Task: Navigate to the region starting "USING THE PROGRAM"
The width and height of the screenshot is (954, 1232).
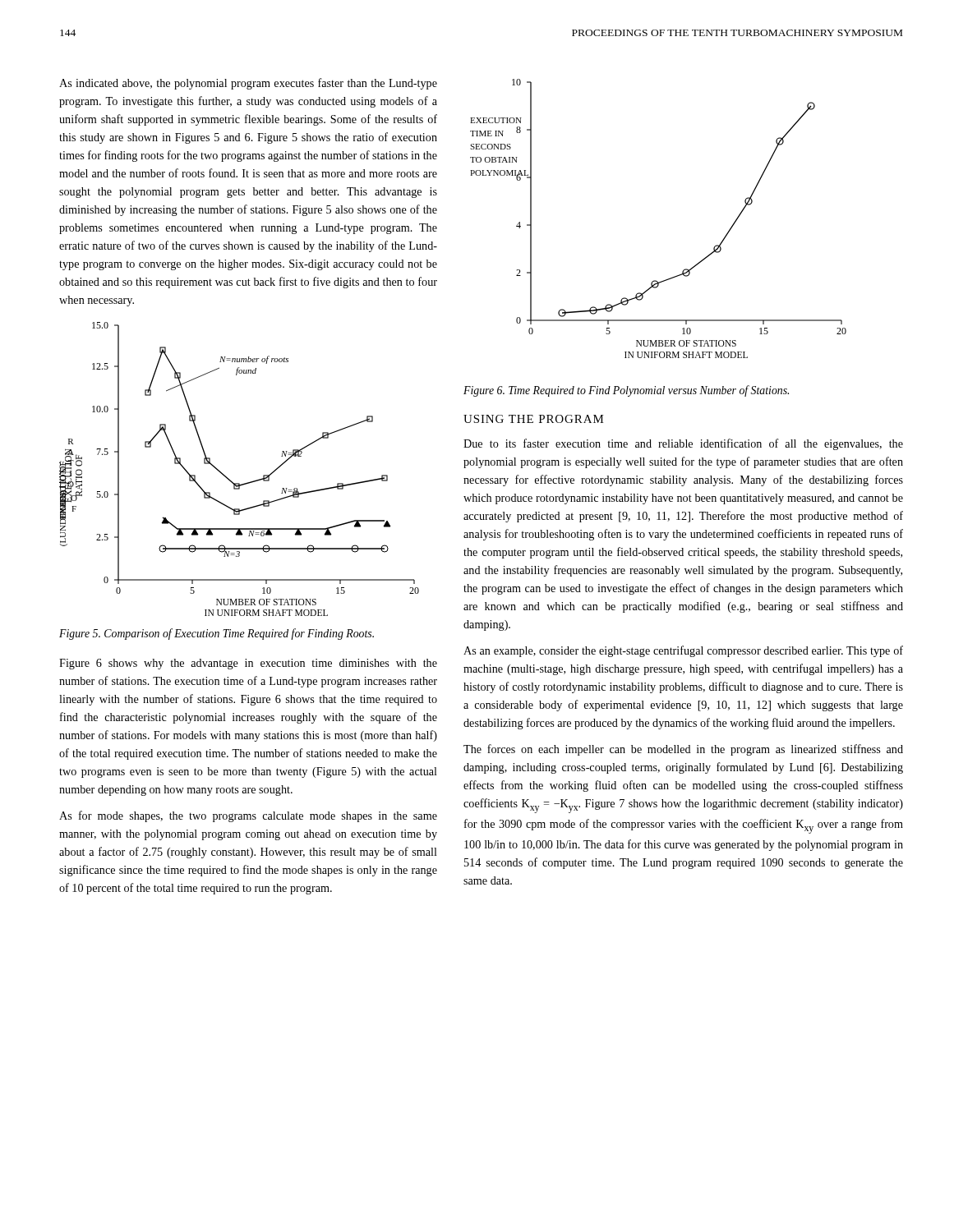Action: click(x=534, y=419)
